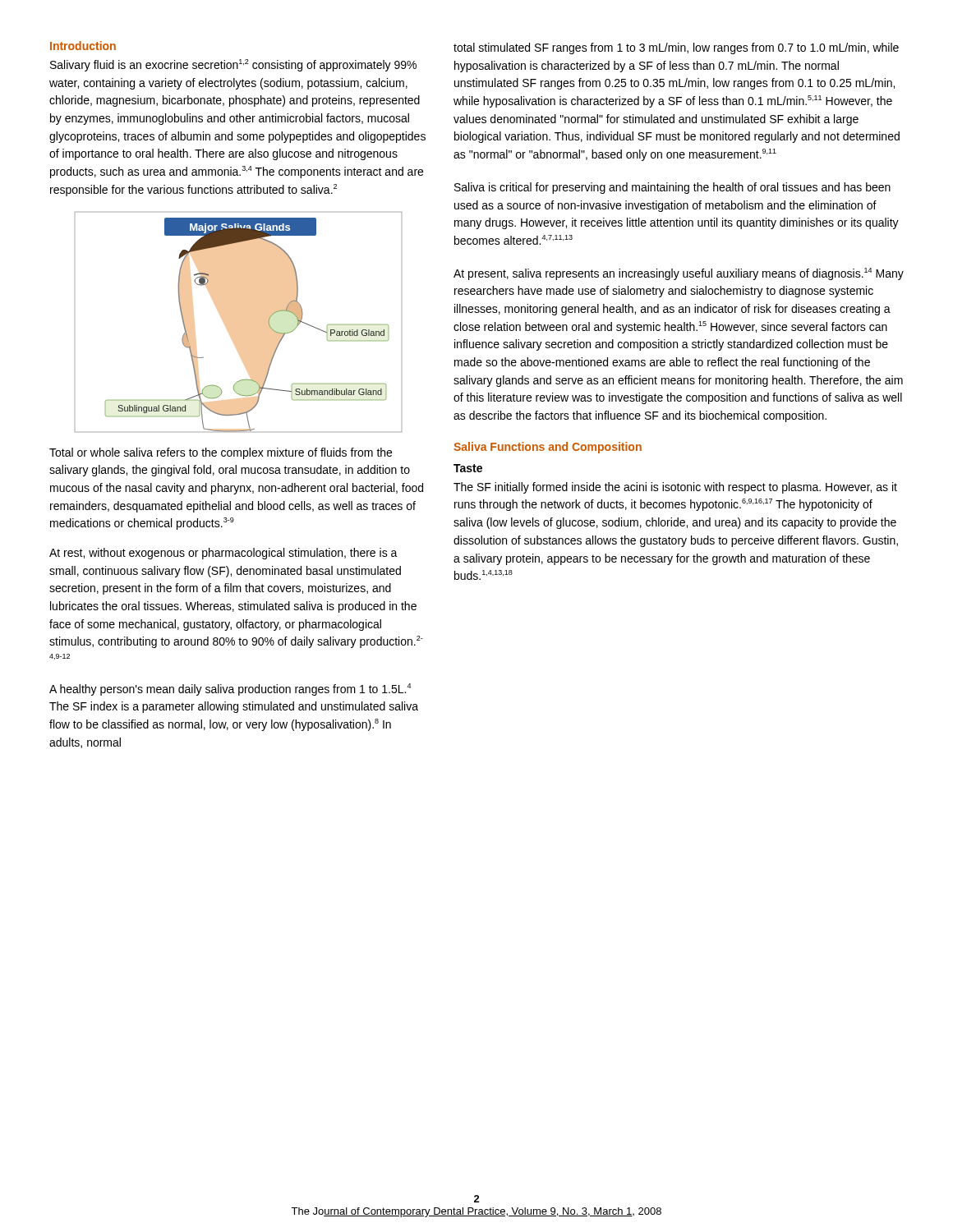Viewport: 953px width, 1232px height.
Task: Navigate to the region starting "Saliva is critical for preserving and maintaining the"
Action: click(x=676, y=214)
